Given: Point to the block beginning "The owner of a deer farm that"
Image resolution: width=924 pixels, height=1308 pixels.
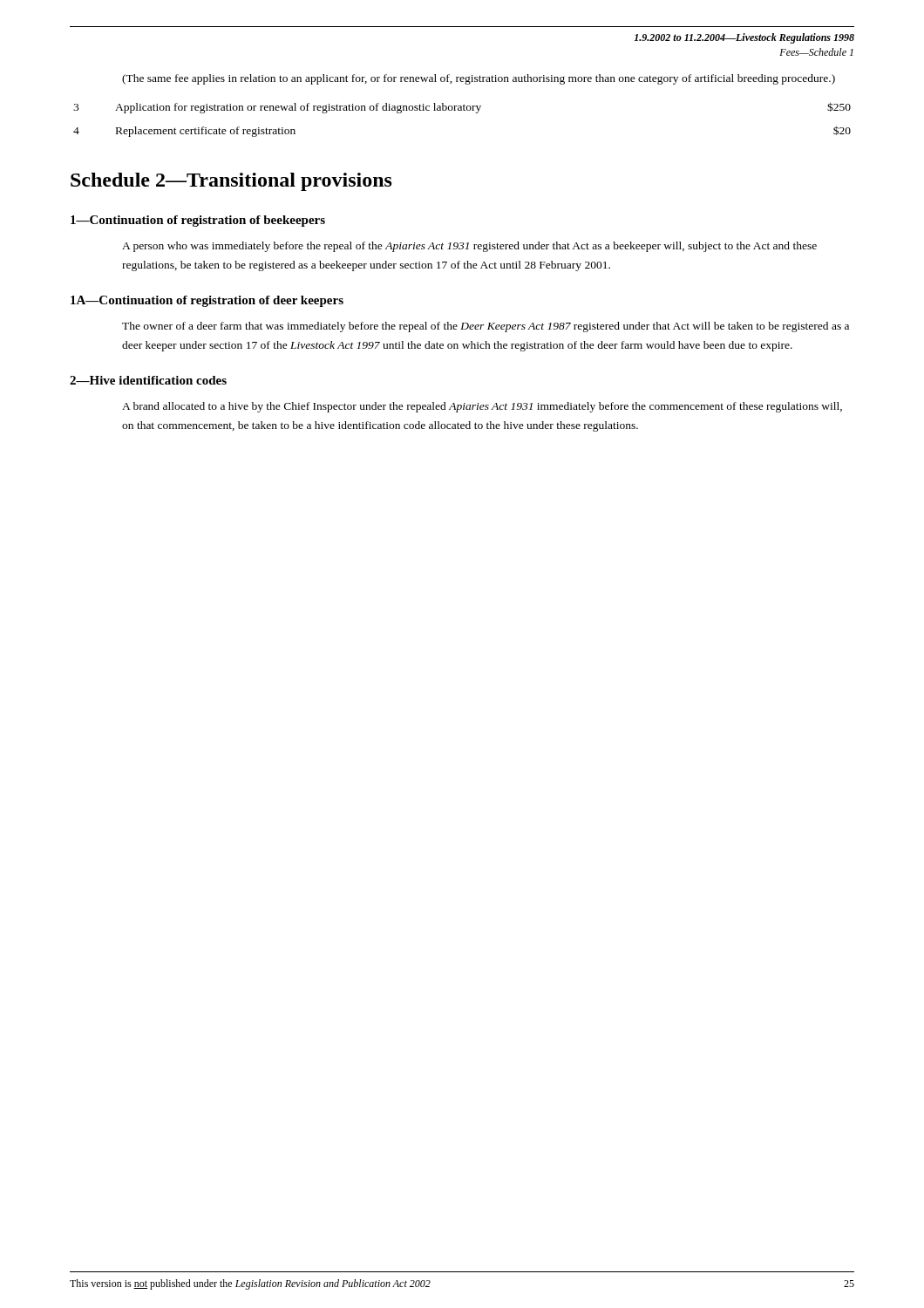Looking at the screenshot, I should pyautogui.click(x=486, y=335).
